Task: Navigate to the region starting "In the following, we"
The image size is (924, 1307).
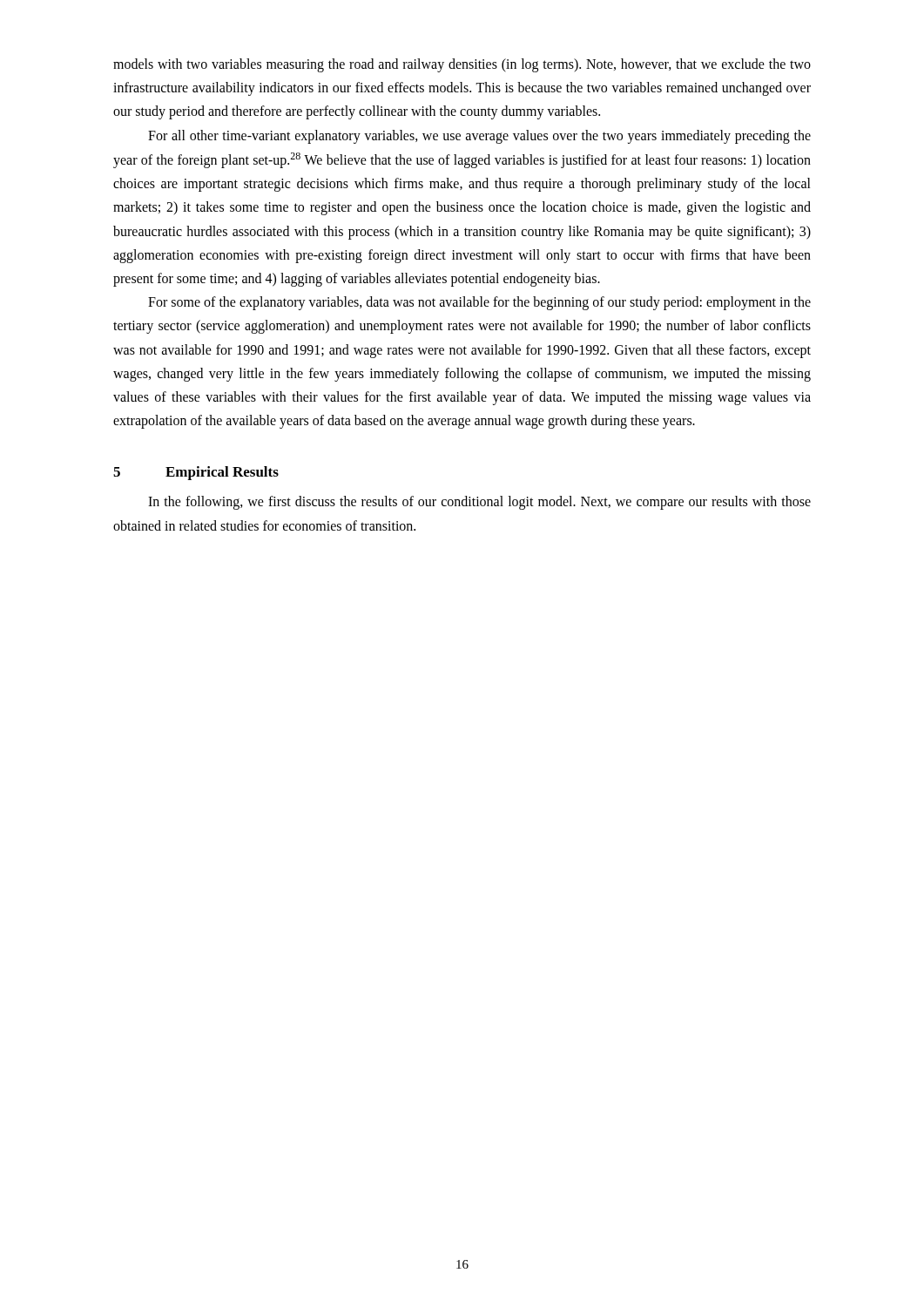Action: [462, 514]
